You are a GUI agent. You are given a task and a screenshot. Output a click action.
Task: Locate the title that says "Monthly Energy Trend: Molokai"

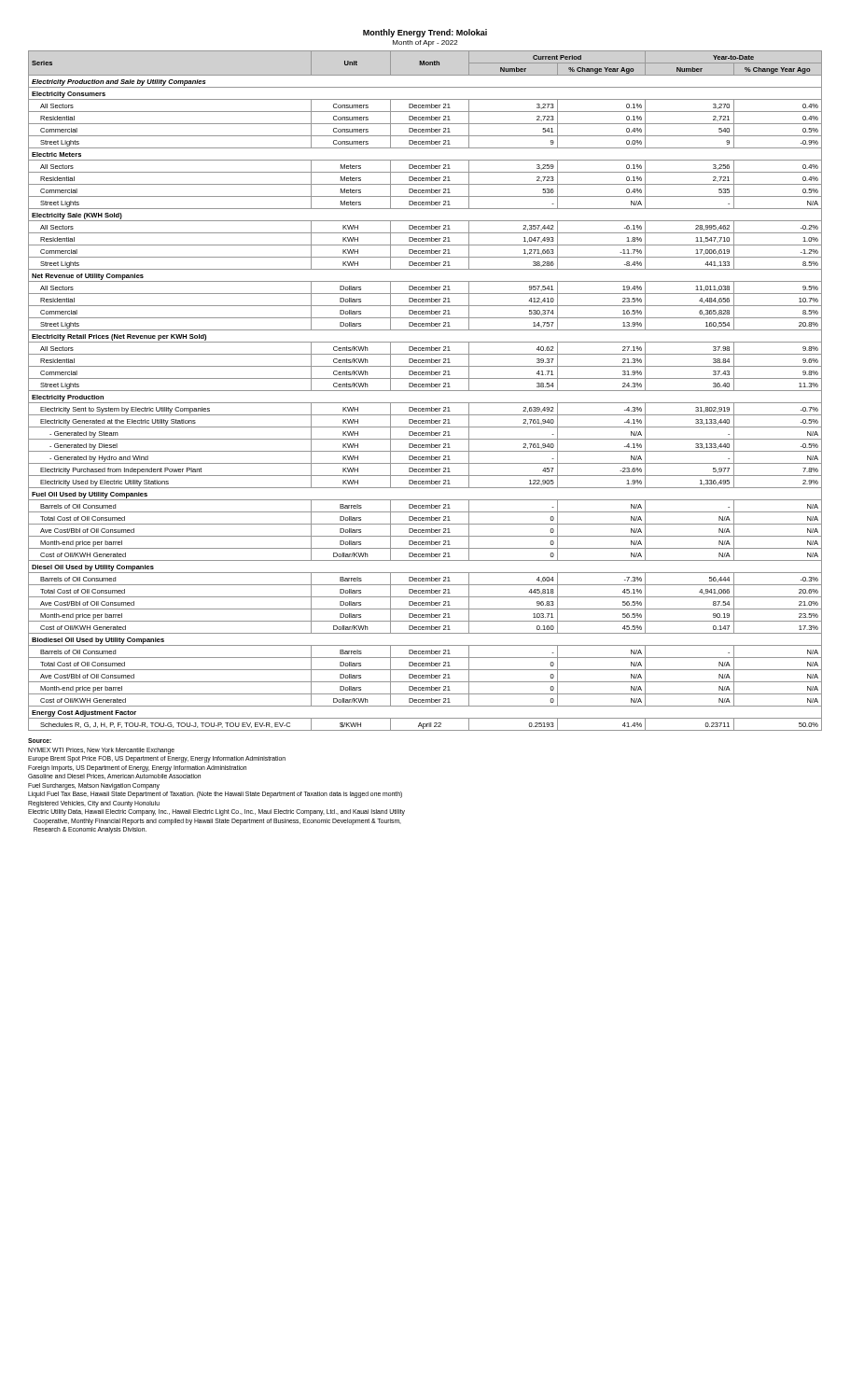pyautogui.click(x=425, y=33)
